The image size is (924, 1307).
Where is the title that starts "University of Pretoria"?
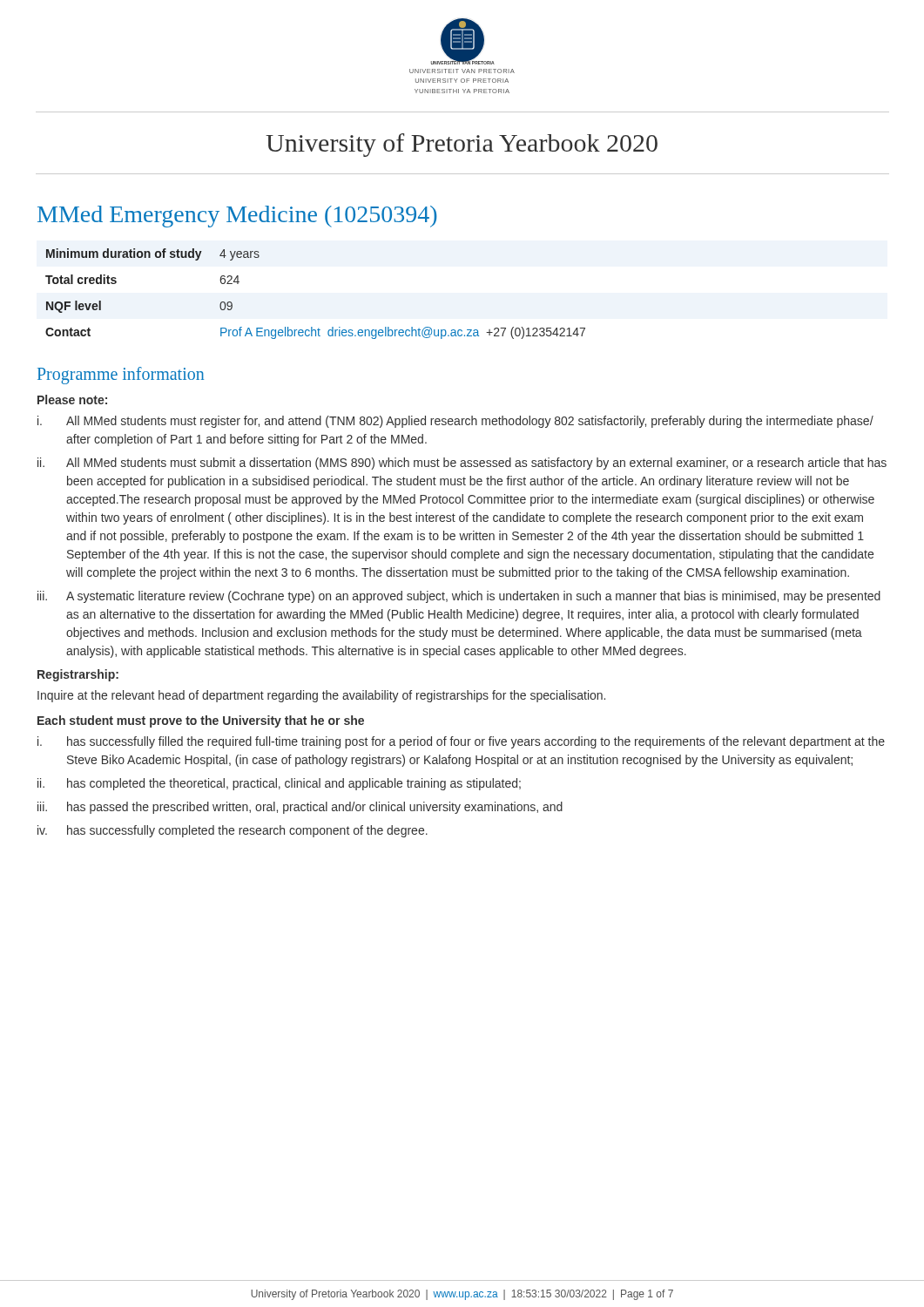click(x=462, y=142)
